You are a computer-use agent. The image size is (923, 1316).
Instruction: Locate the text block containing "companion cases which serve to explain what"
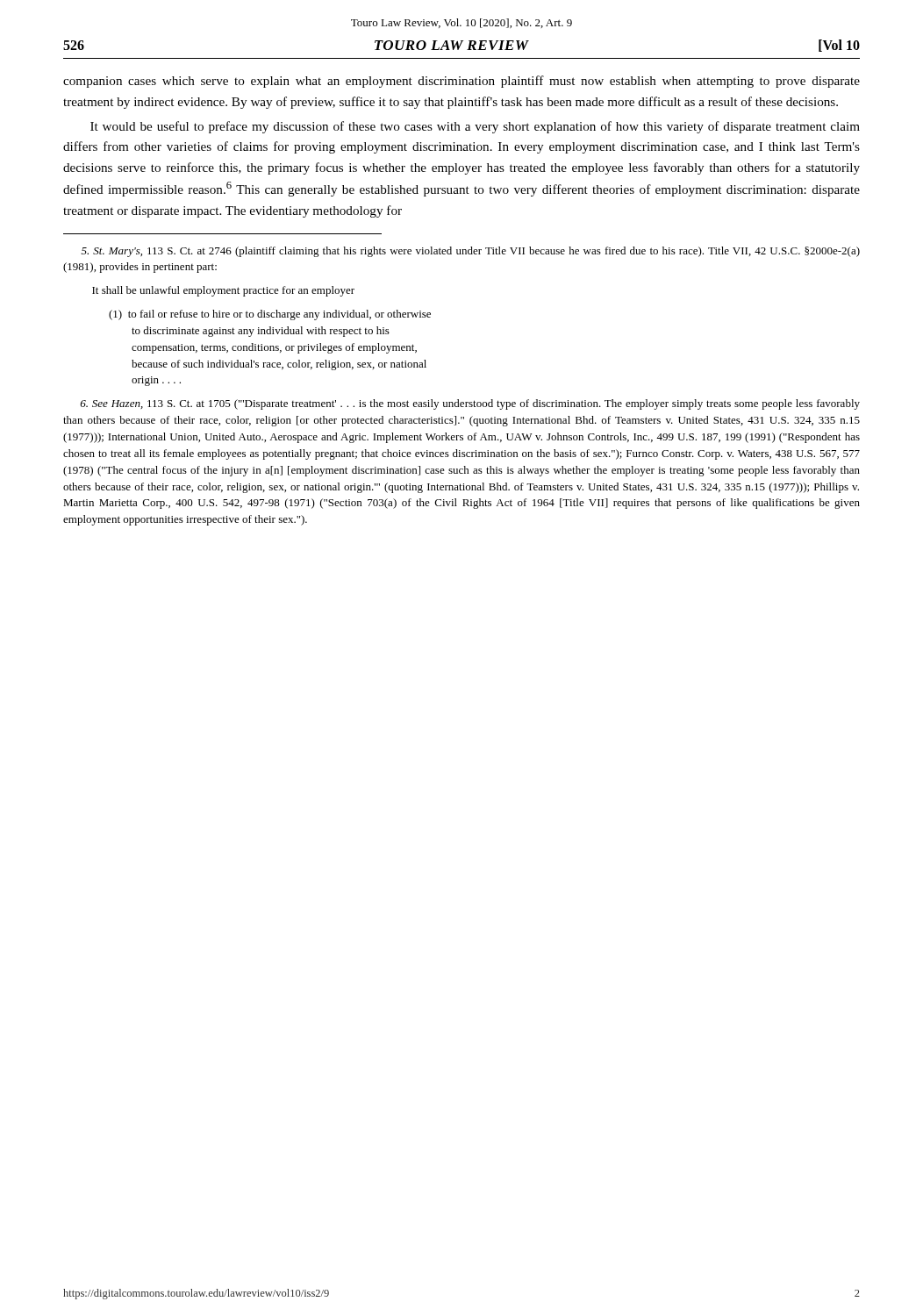coord(462,91)
